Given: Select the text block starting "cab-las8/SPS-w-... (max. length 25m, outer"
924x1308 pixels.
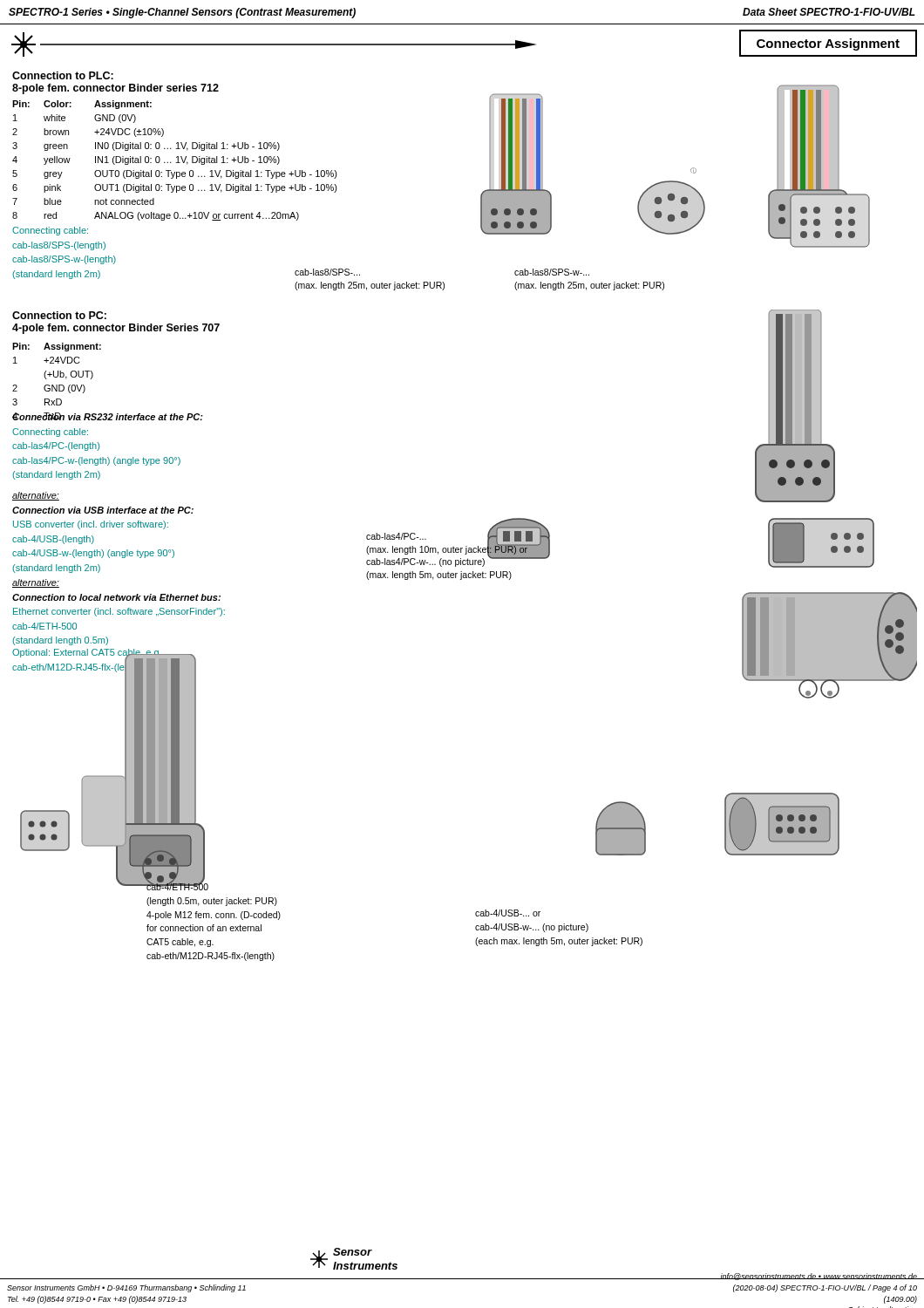Looking at the screenshot, I should (590, 278).
